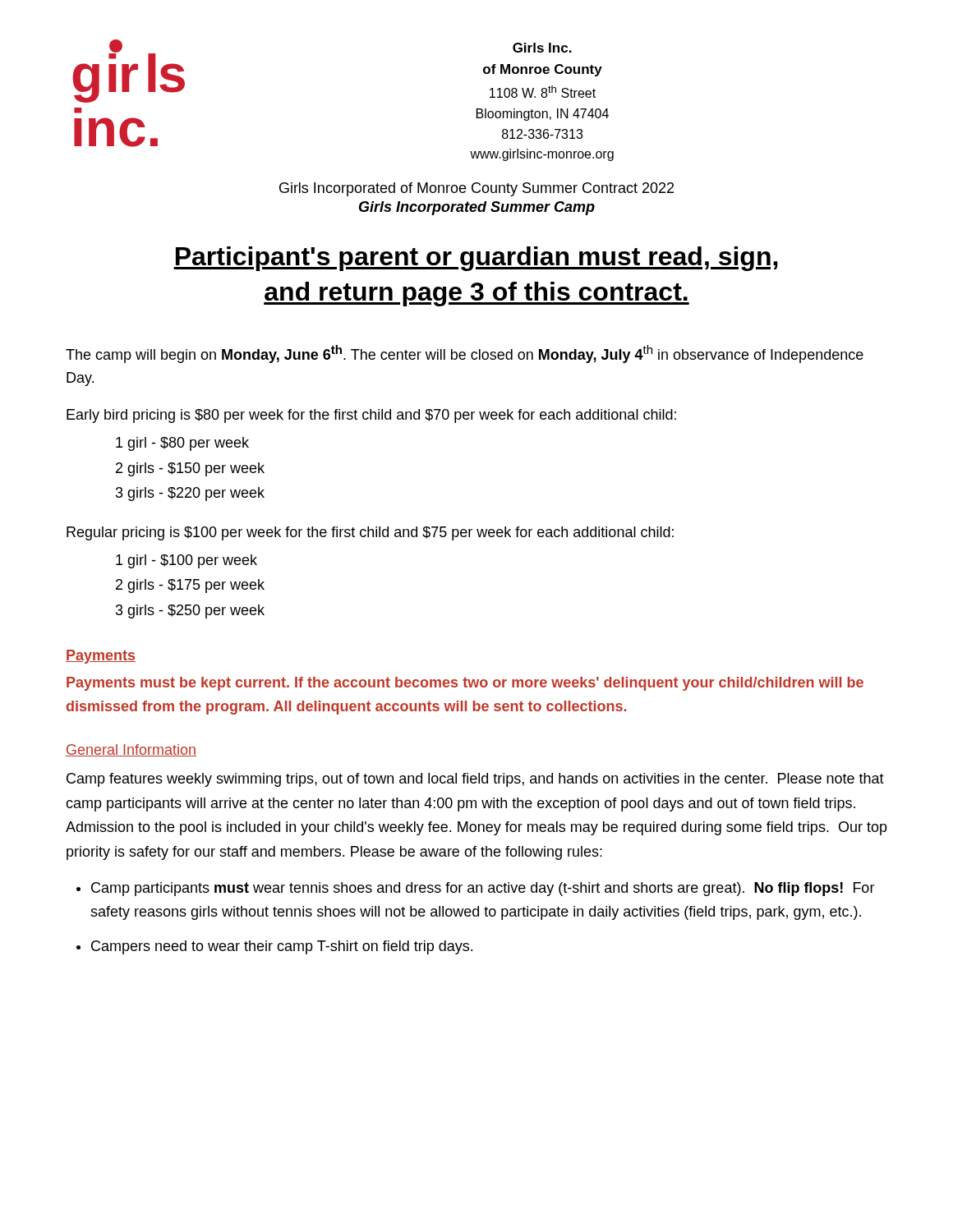This screenshot has height=1232, width=953.
Task: Navigate to the block starting "The camp will begin on"
Action: tap(465, 364)
